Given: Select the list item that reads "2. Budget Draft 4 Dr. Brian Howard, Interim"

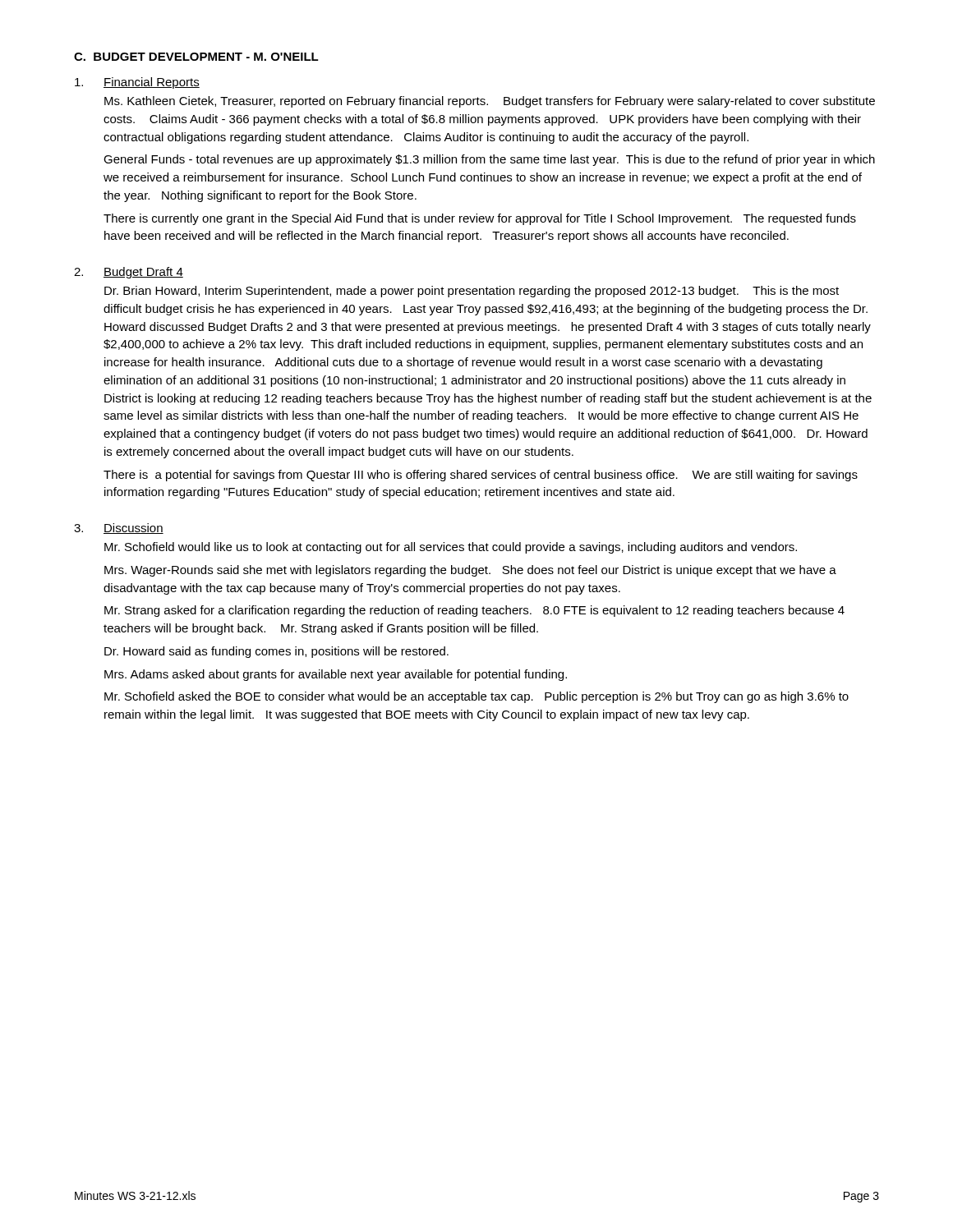Looking at the screenshot, I should (x=476, y=385).
